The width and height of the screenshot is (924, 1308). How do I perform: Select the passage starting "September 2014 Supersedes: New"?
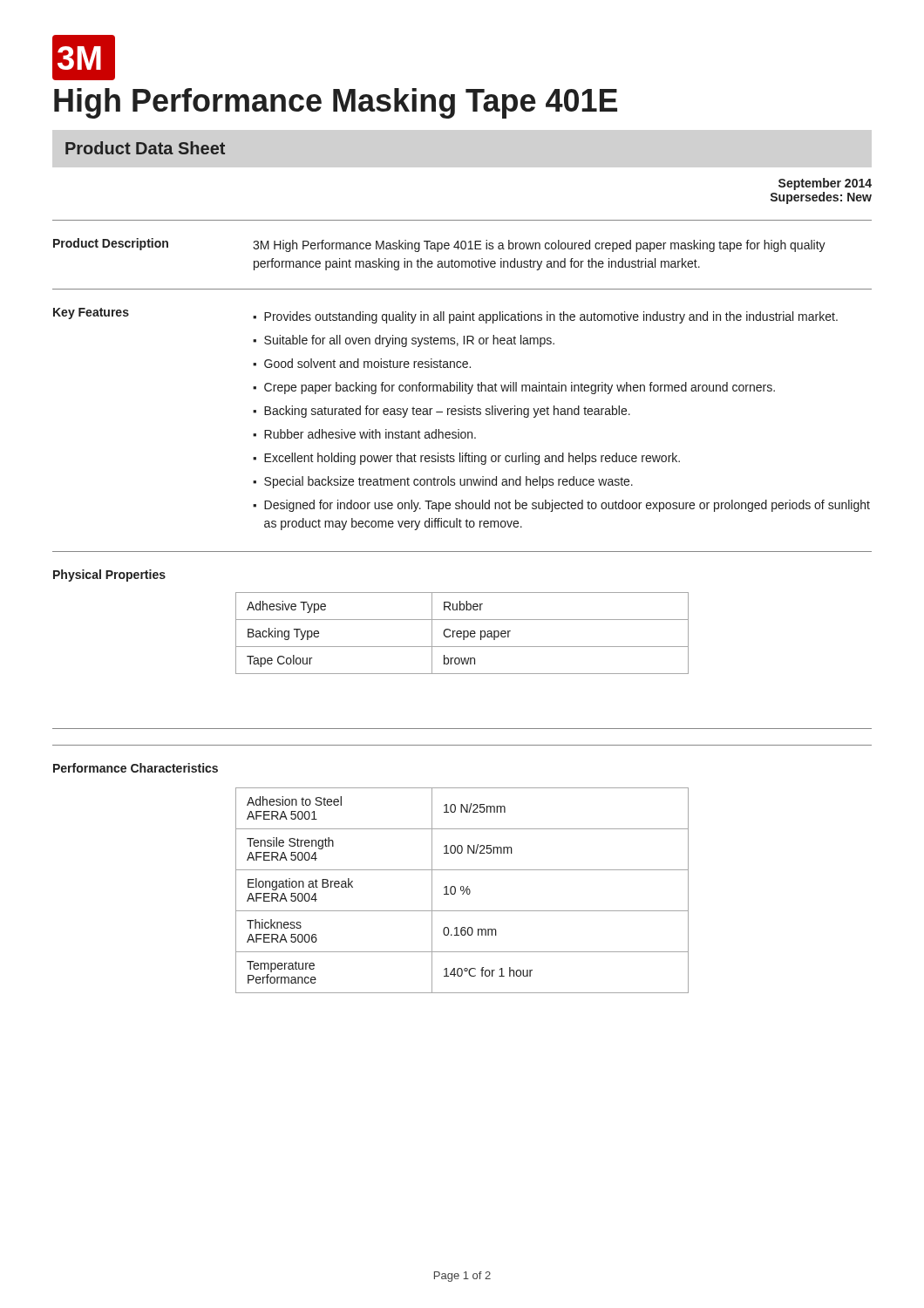(821, 190)
